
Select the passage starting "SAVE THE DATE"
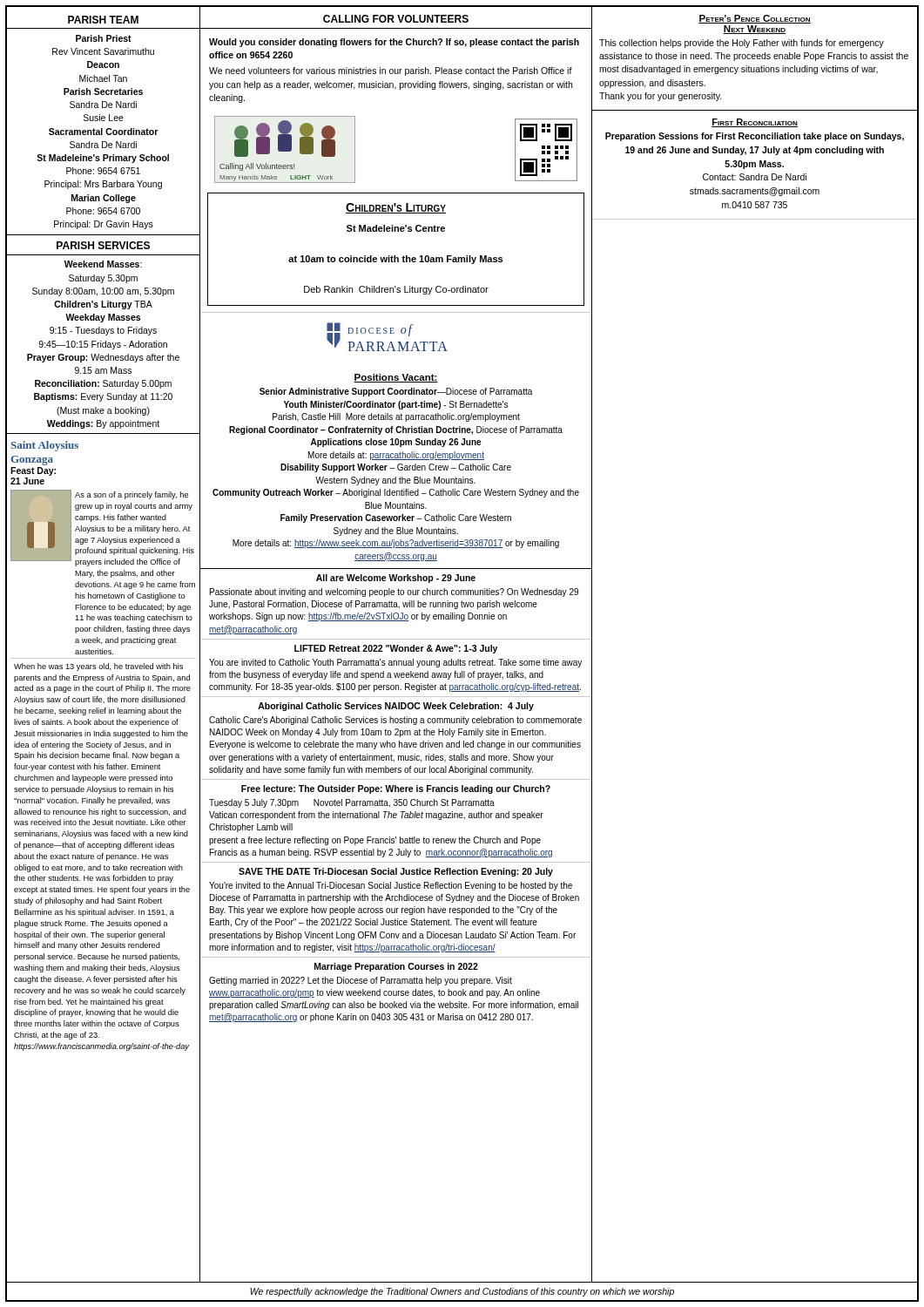click(x=396, y=871)
